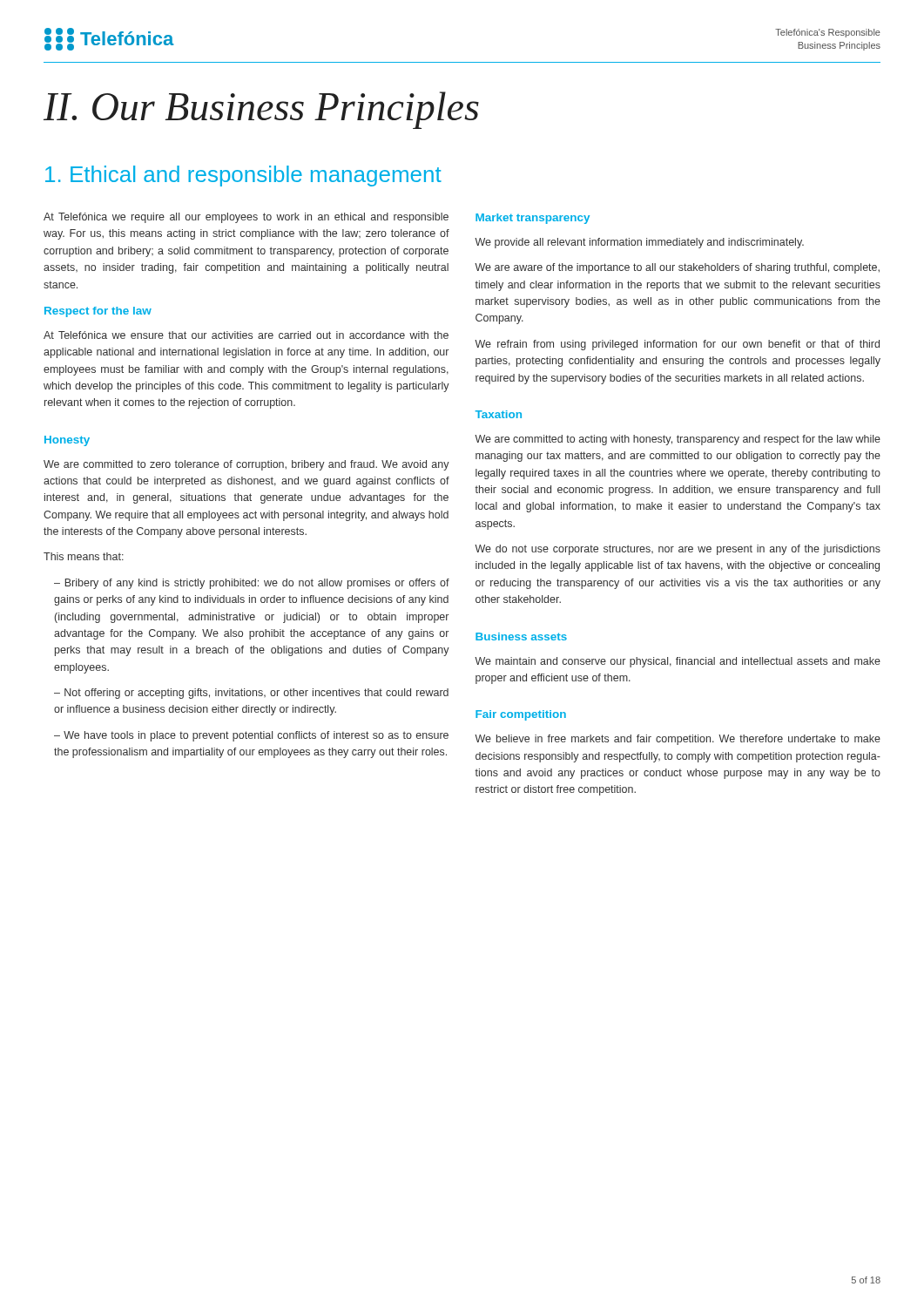Find the text starting "Business assets"

coord(521,636)
